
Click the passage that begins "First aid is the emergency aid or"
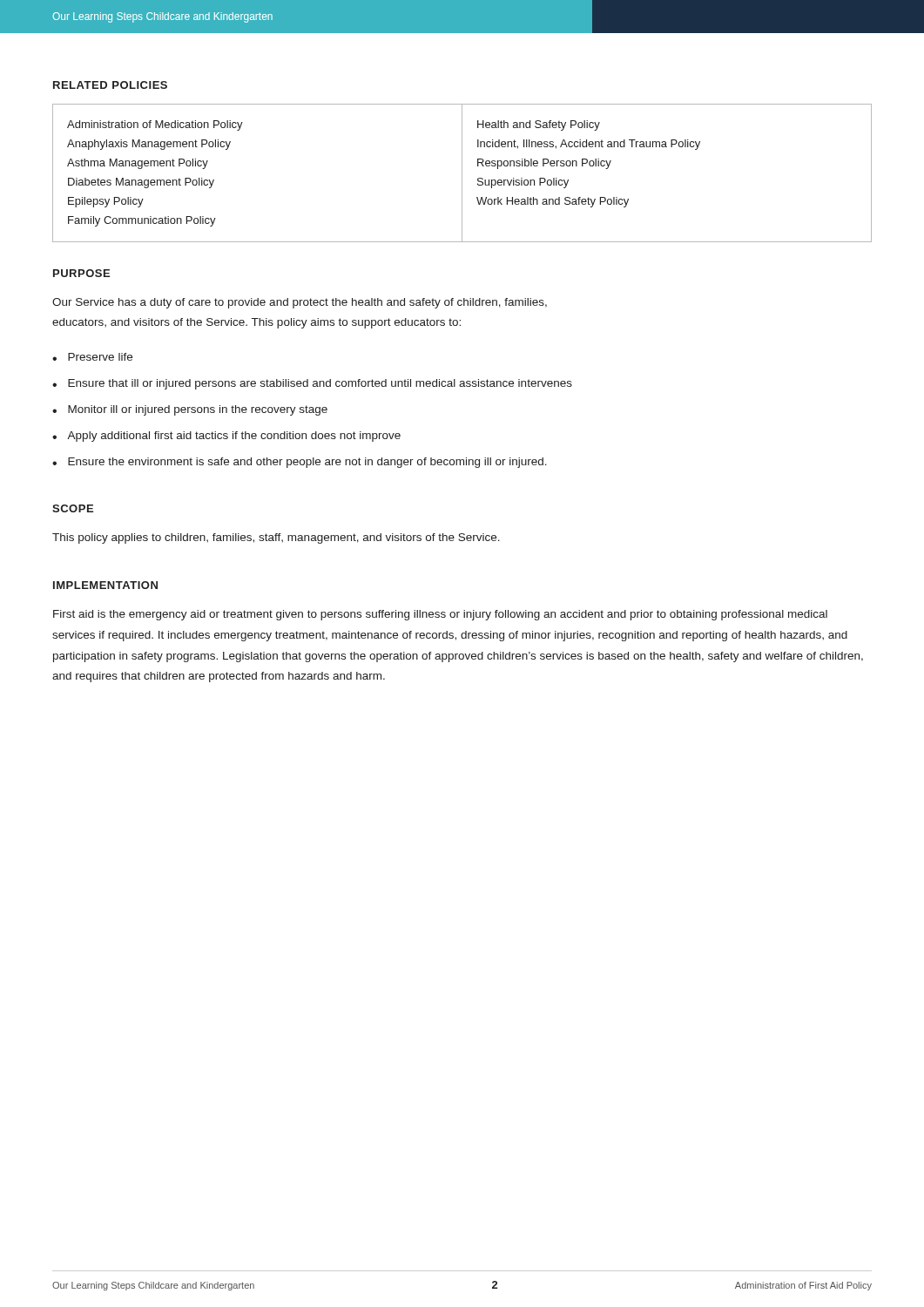click(x=458, y=645)
